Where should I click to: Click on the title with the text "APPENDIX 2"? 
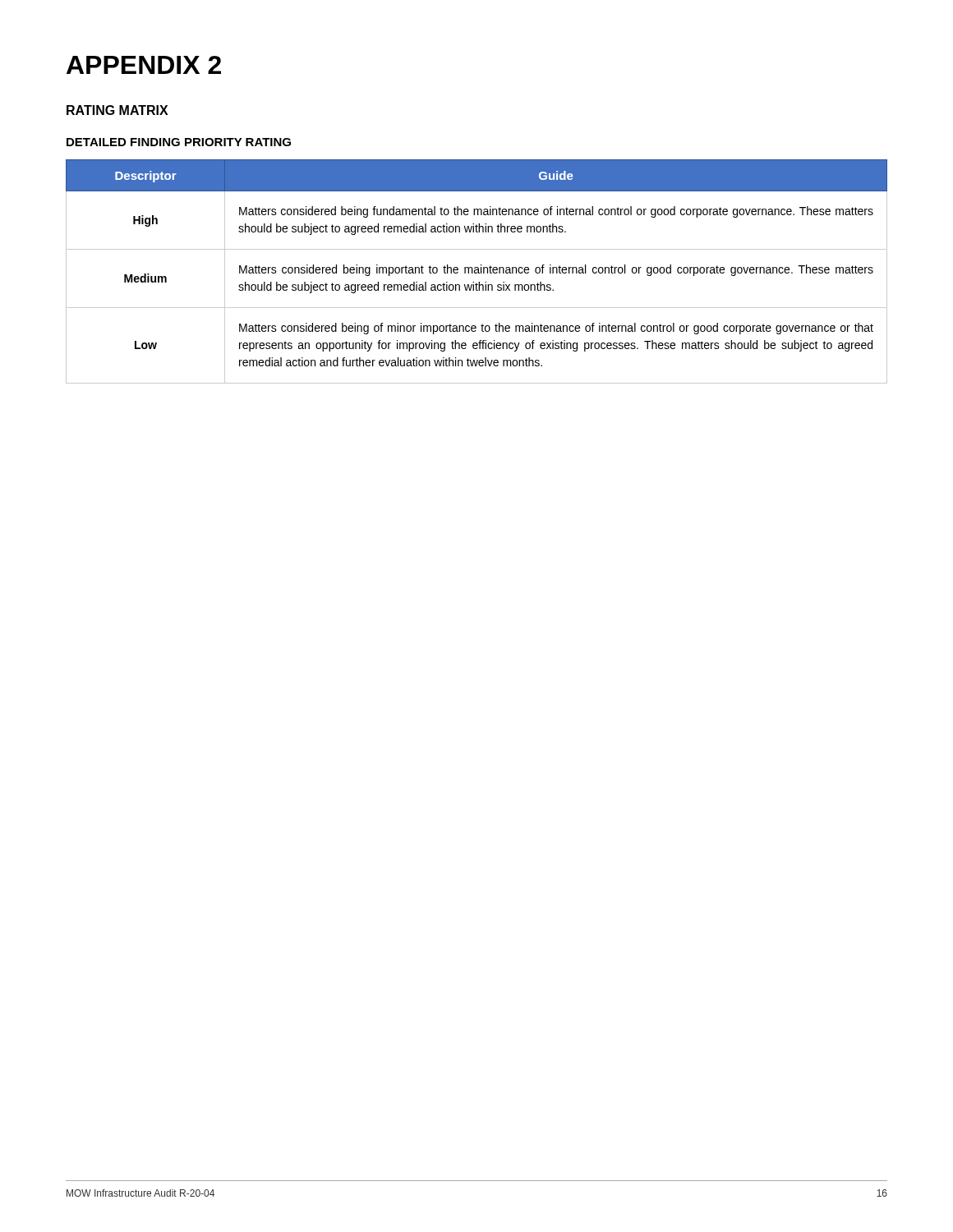144,65
